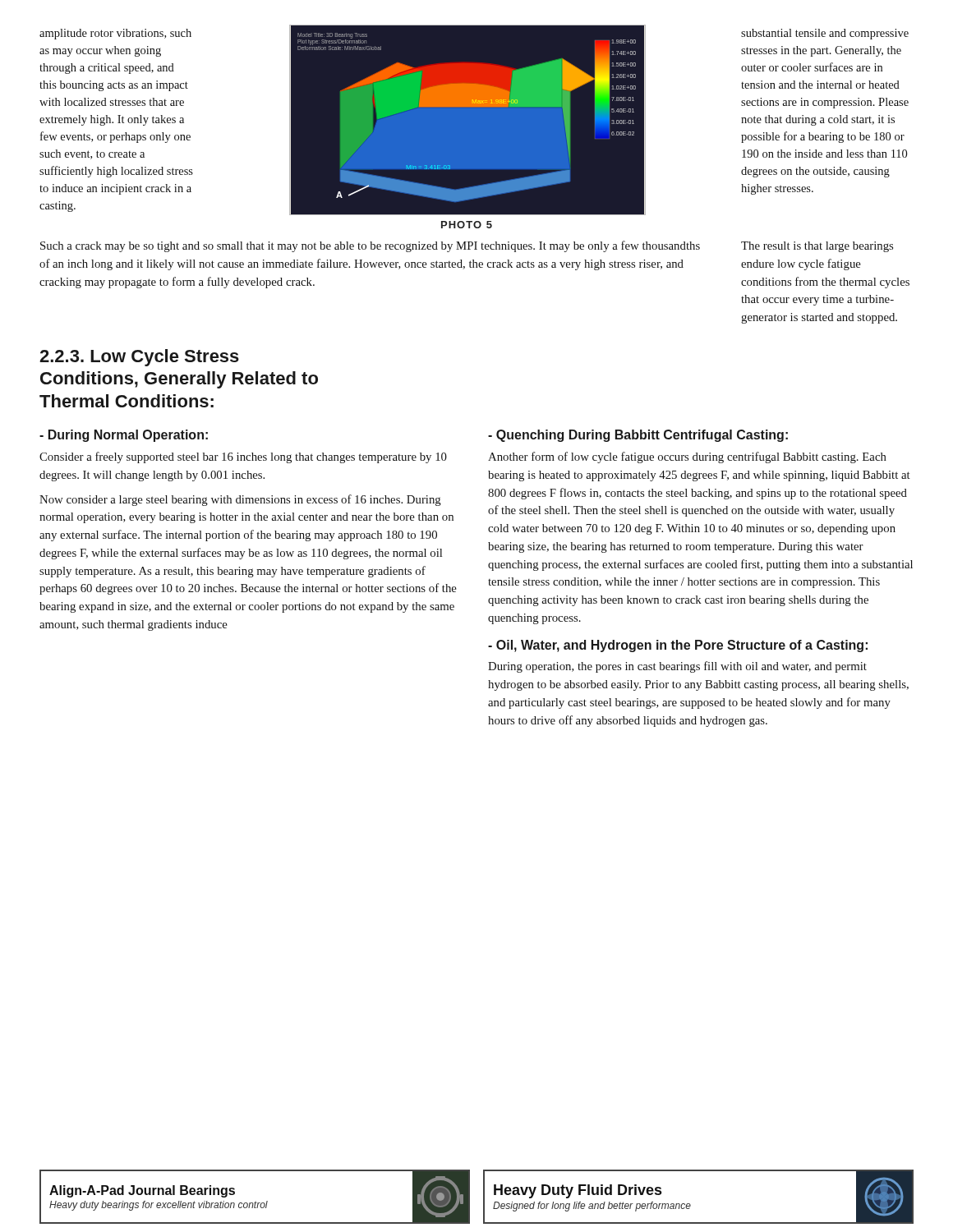Locate the text block that says "Another form of low cycle fatigue occurs during"
Screen dimensions: 1232x953
click(x=701, y=537)
